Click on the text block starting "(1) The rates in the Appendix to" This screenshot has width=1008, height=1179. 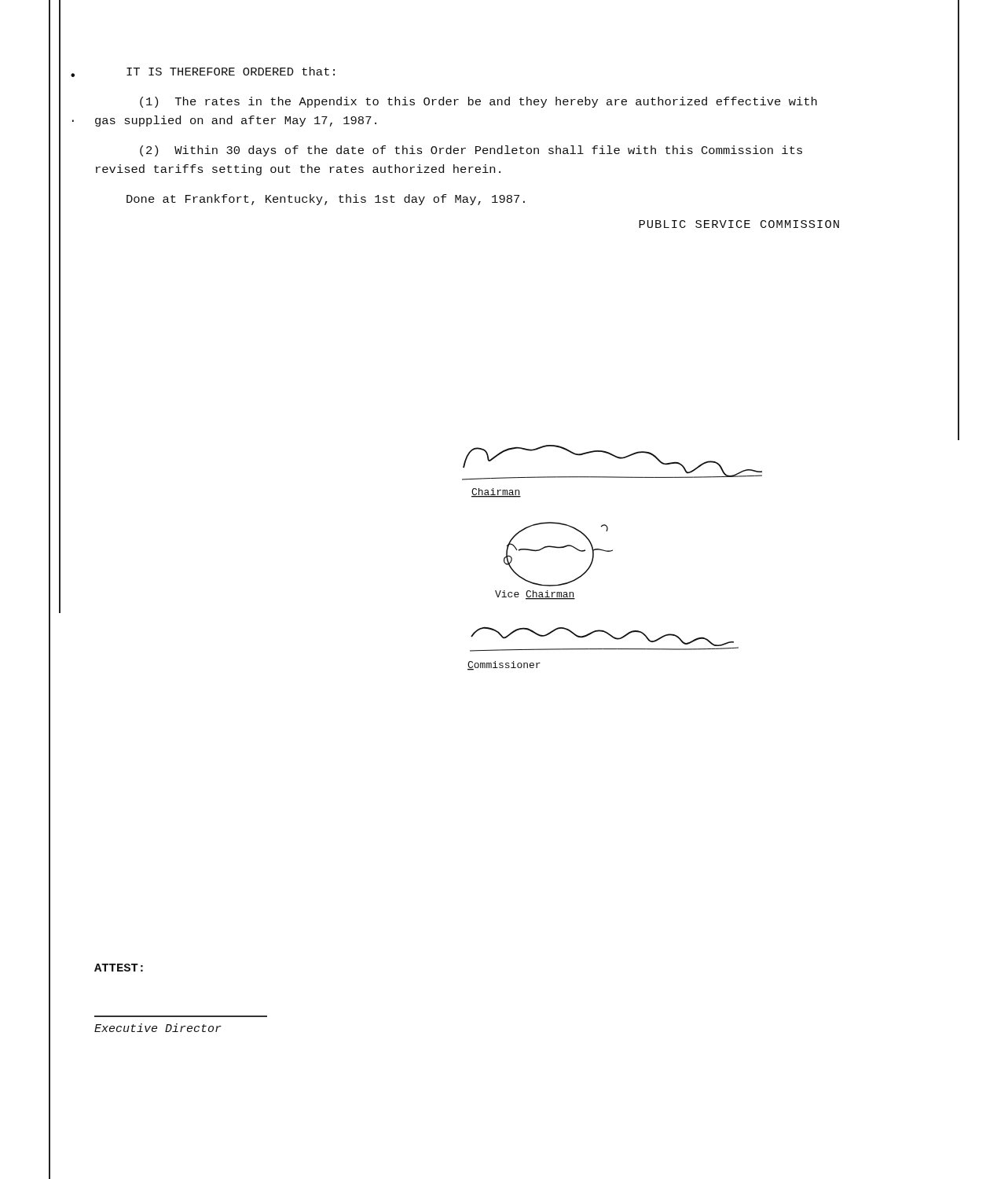(x=456, y=112)
